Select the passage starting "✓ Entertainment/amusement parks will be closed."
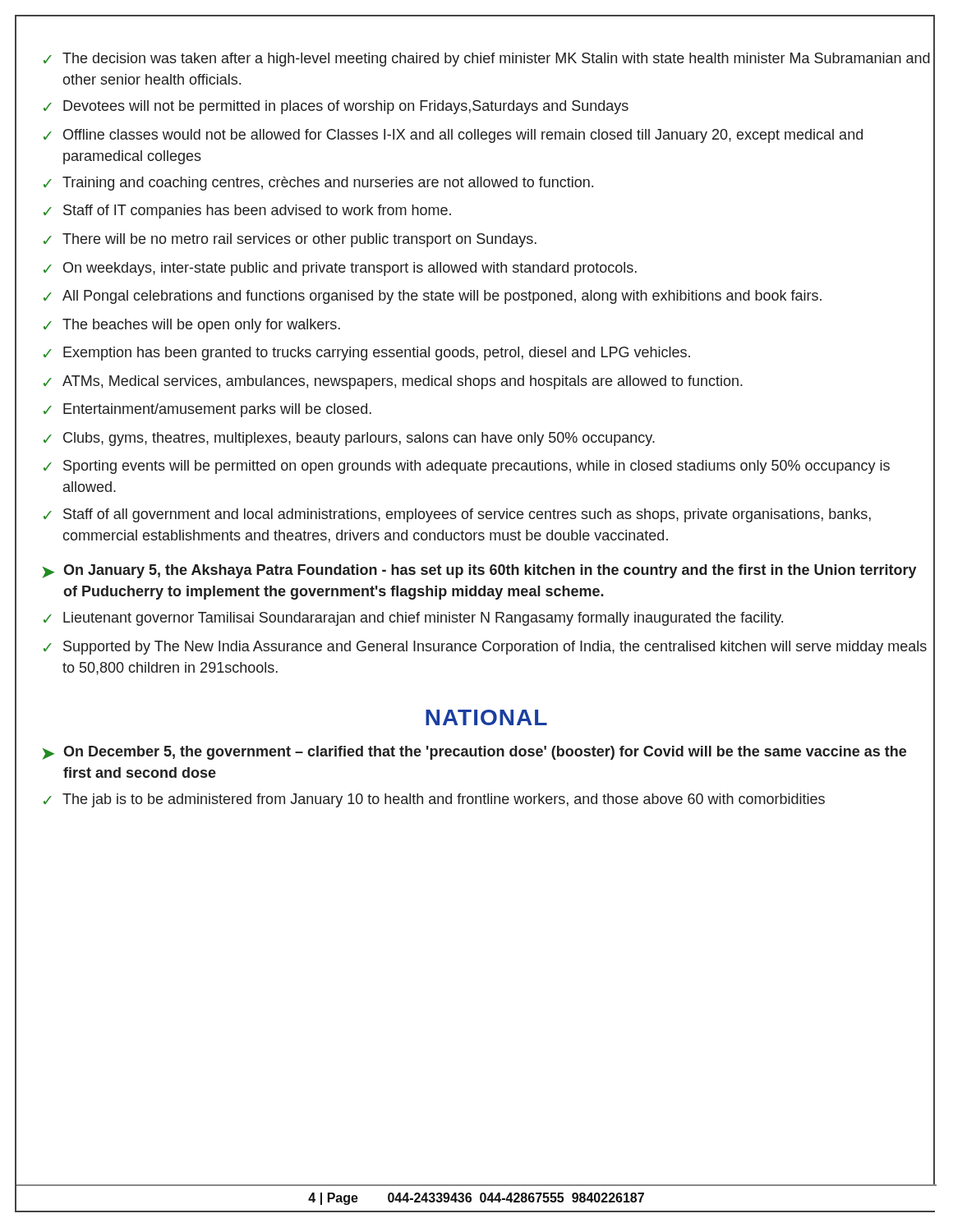Viewport: 953px width, 1232px height. (207, 410)
